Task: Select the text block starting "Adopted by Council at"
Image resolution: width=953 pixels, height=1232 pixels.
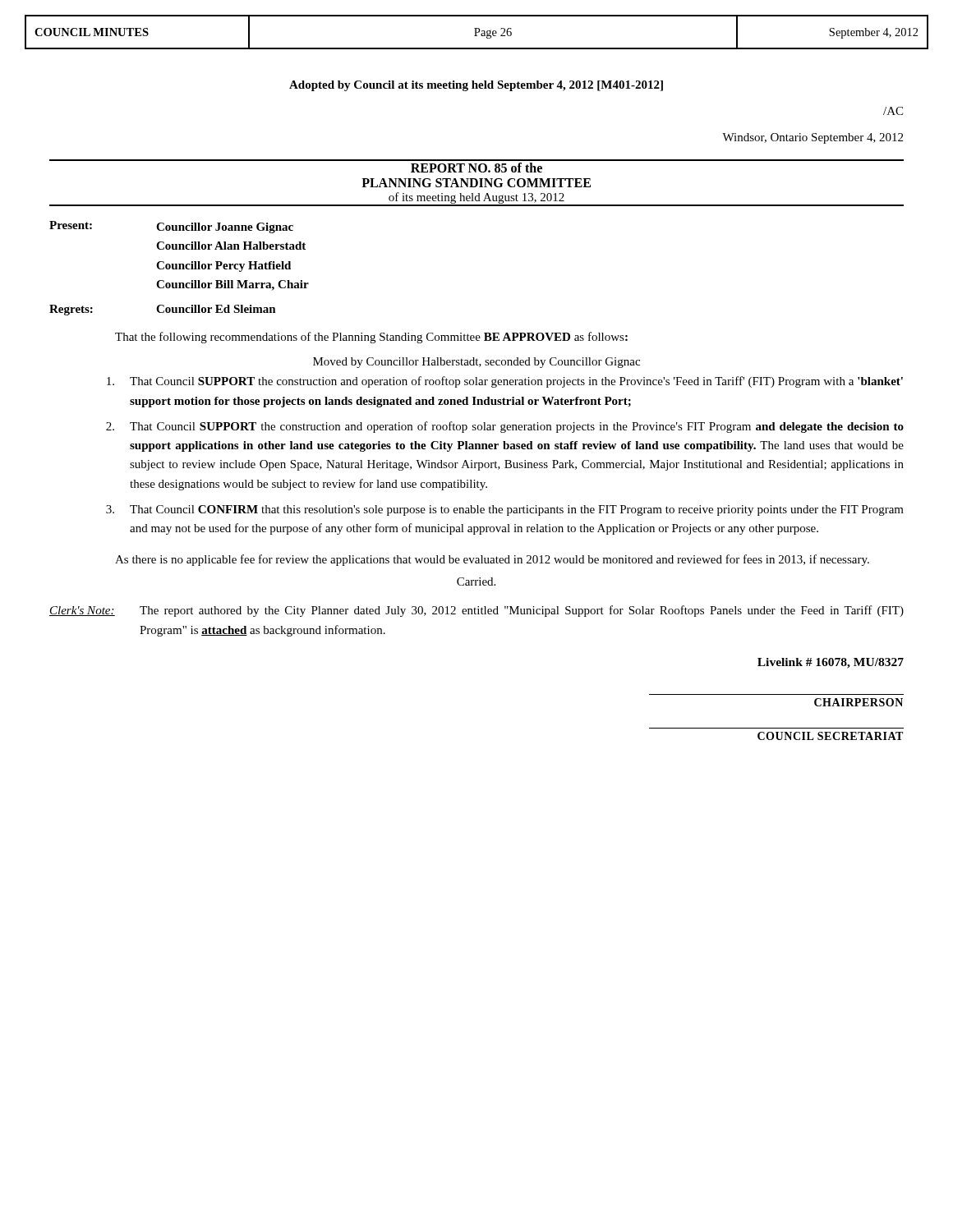Action: coord(476,86)
